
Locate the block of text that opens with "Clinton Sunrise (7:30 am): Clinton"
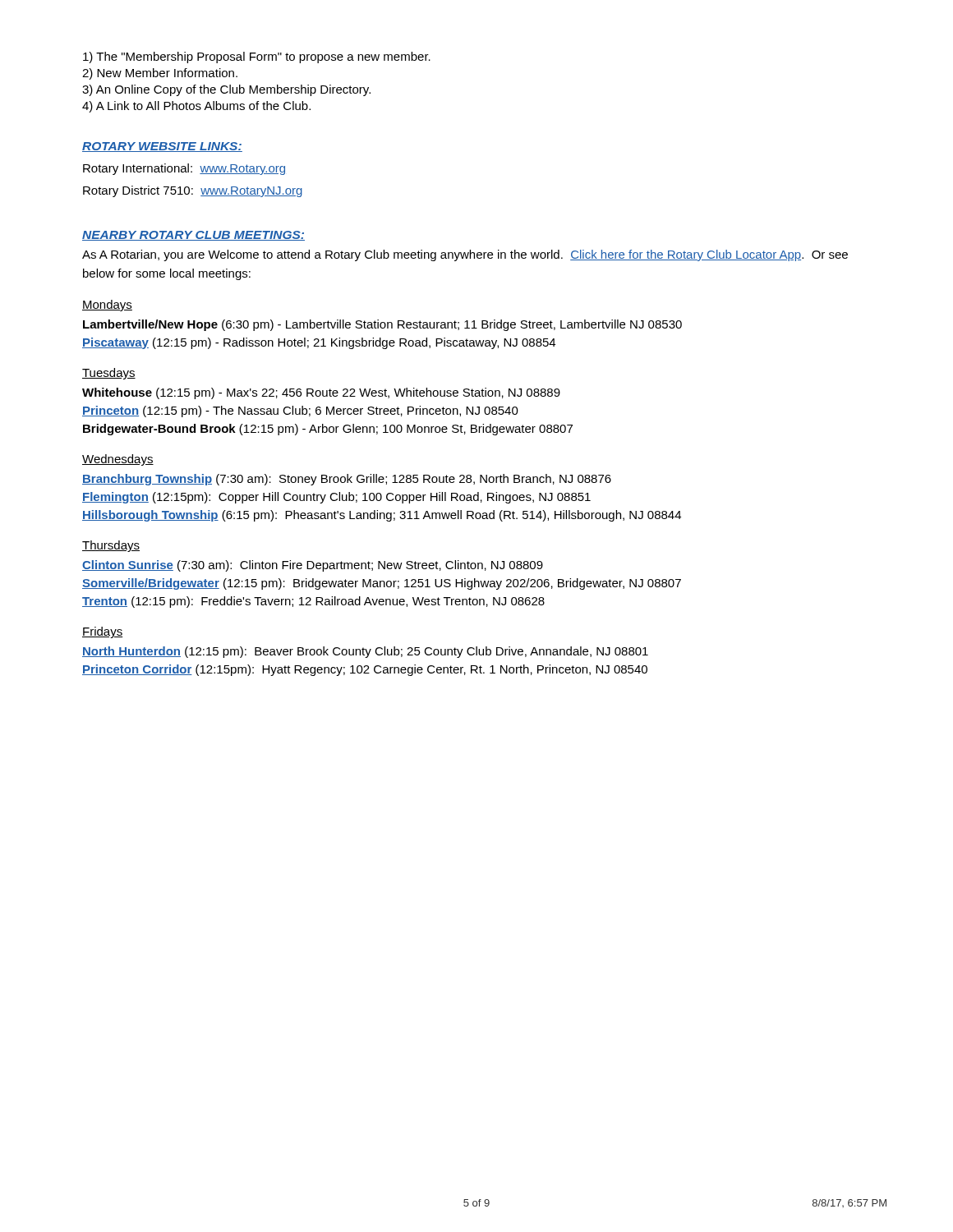tap(382, 583)
